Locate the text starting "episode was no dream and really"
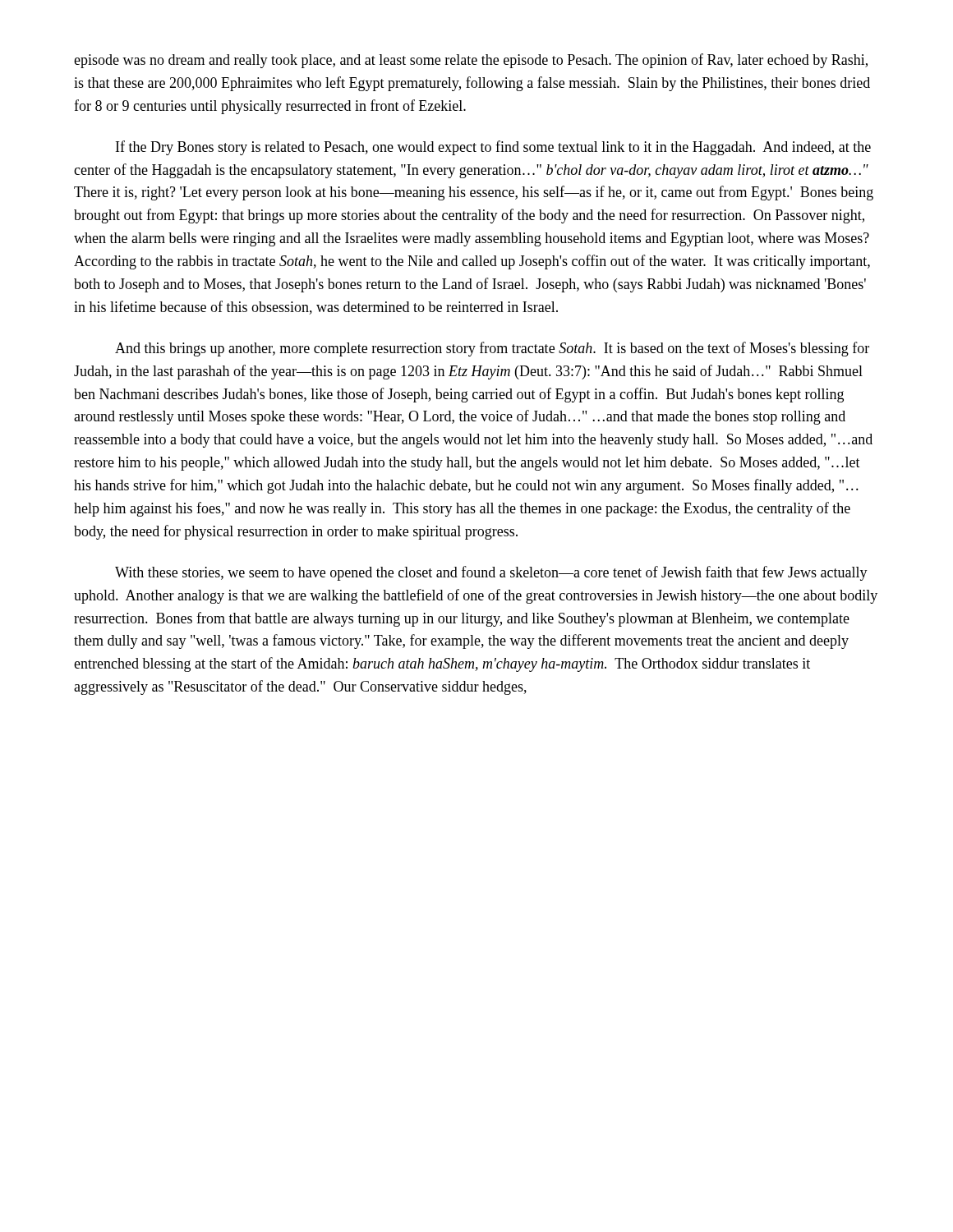The width and height of the screenshot is (953, 1232). point(476,84)
